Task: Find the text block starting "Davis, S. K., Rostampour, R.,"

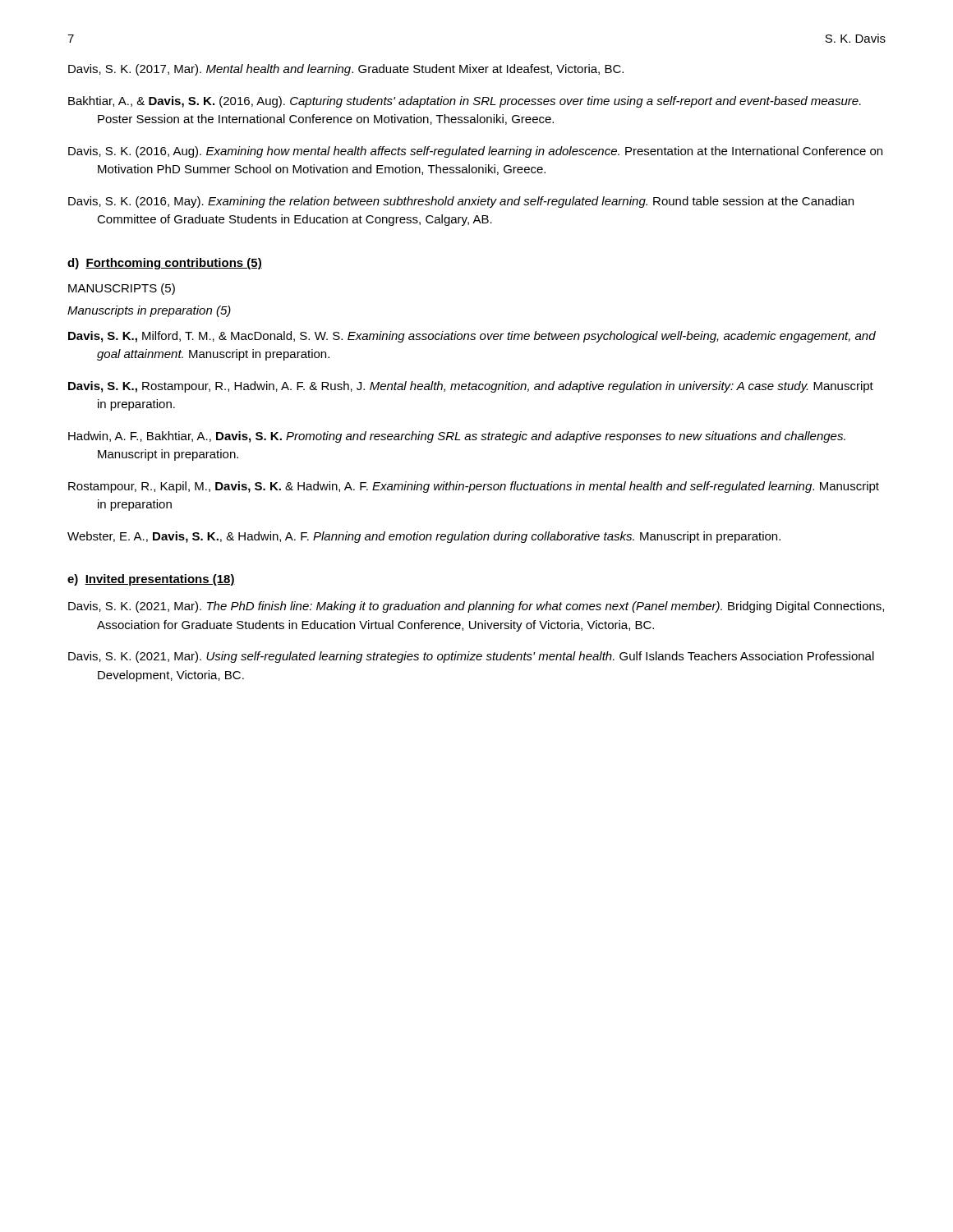Action: (470, 394)
